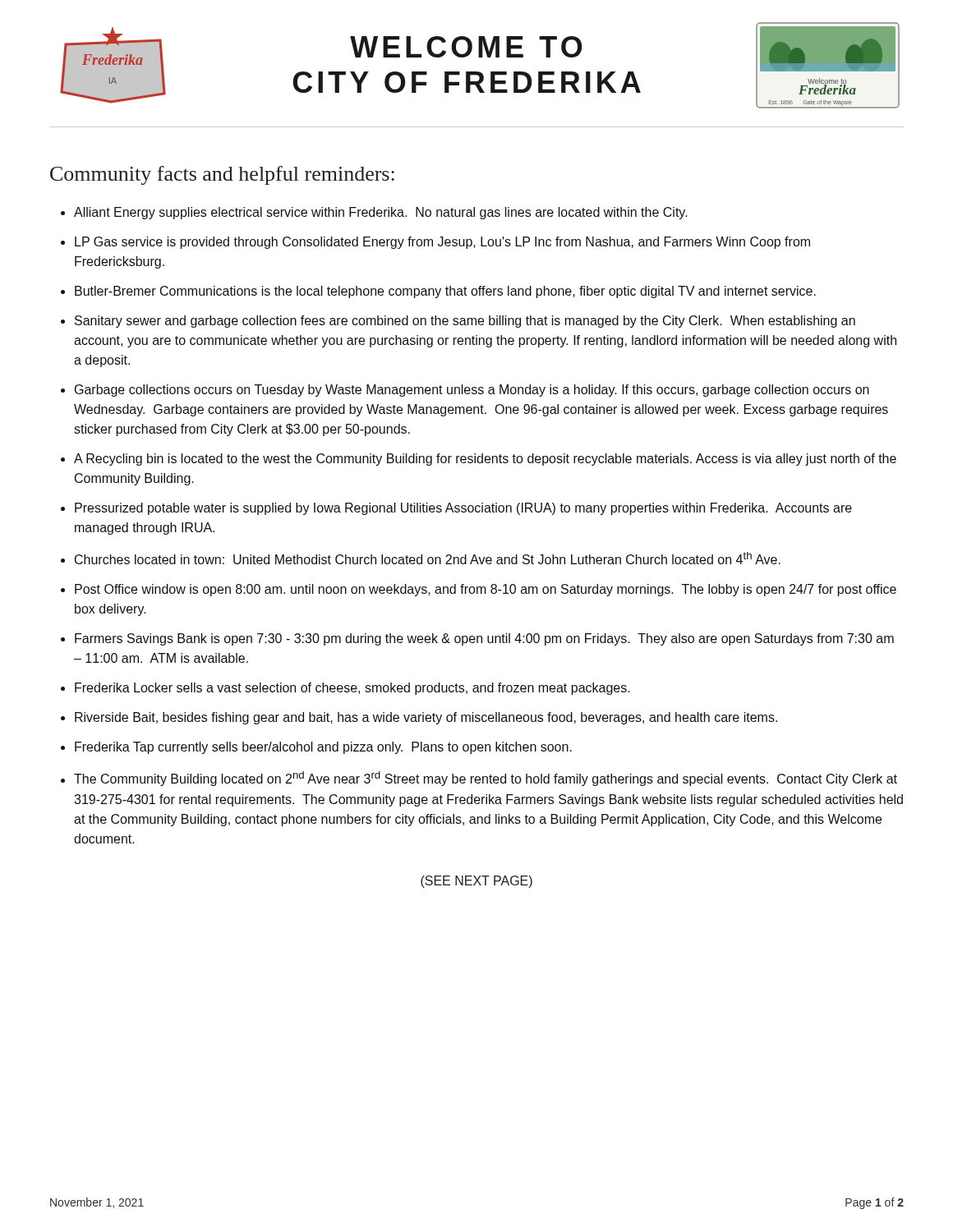Locate the text starting "Alliant Energy supplies electrical"
This screenshot has width=953, height=1232.
[x=381, y=212]
